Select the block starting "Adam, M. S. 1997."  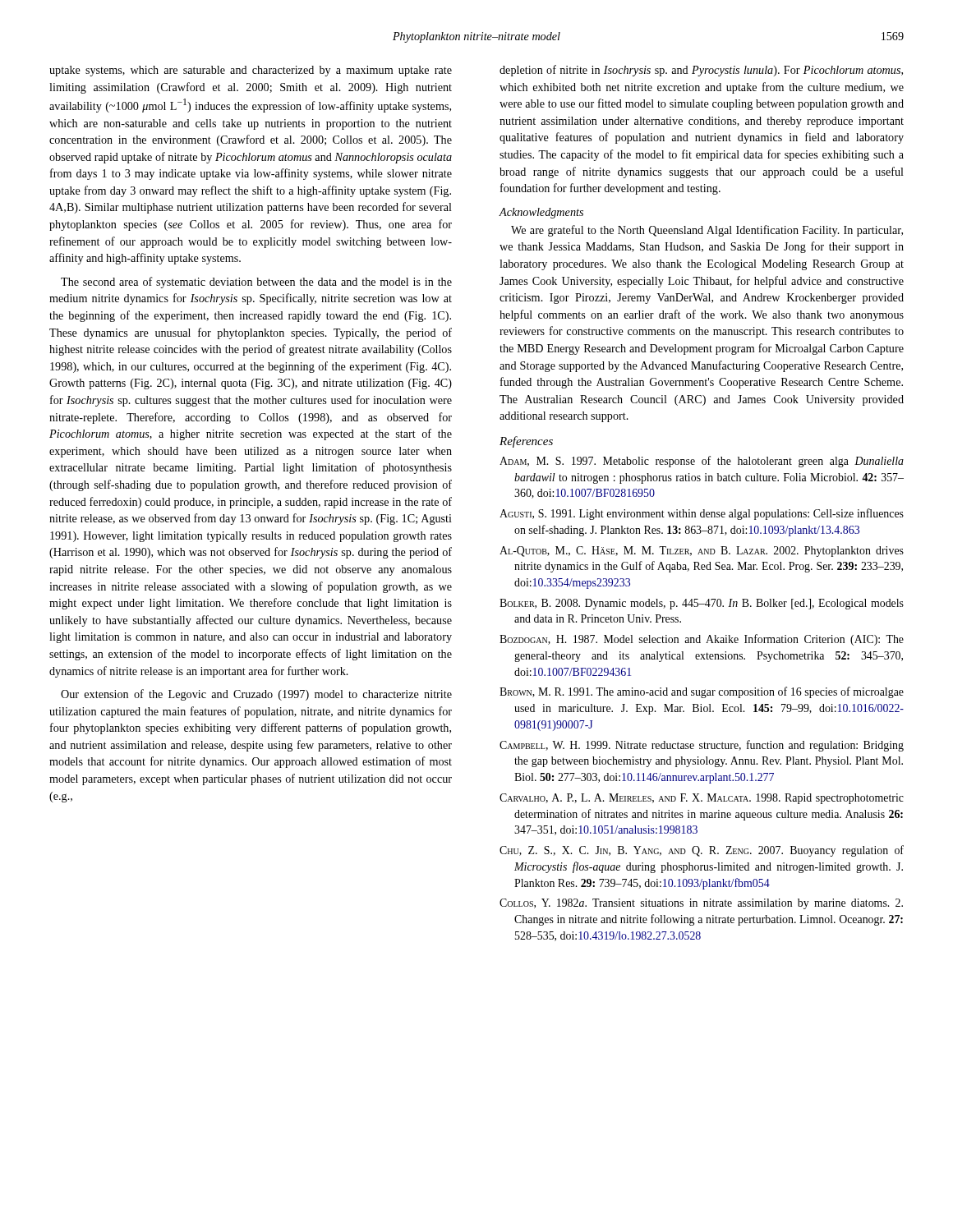tap(702, 477)
